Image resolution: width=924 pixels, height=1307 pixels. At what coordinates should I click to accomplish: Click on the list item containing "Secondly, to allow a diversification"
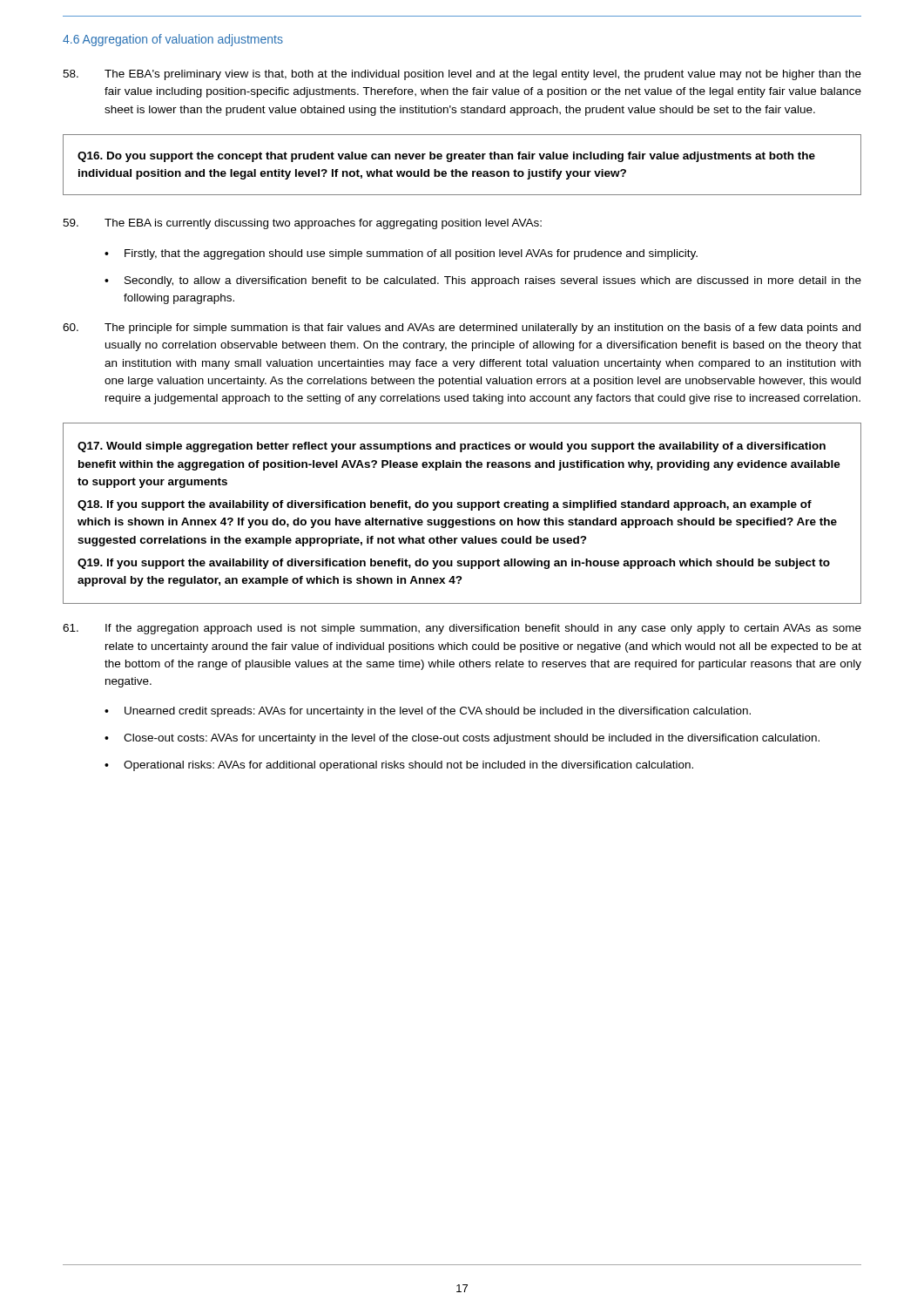pyautogui.click(x=492, y=289)
